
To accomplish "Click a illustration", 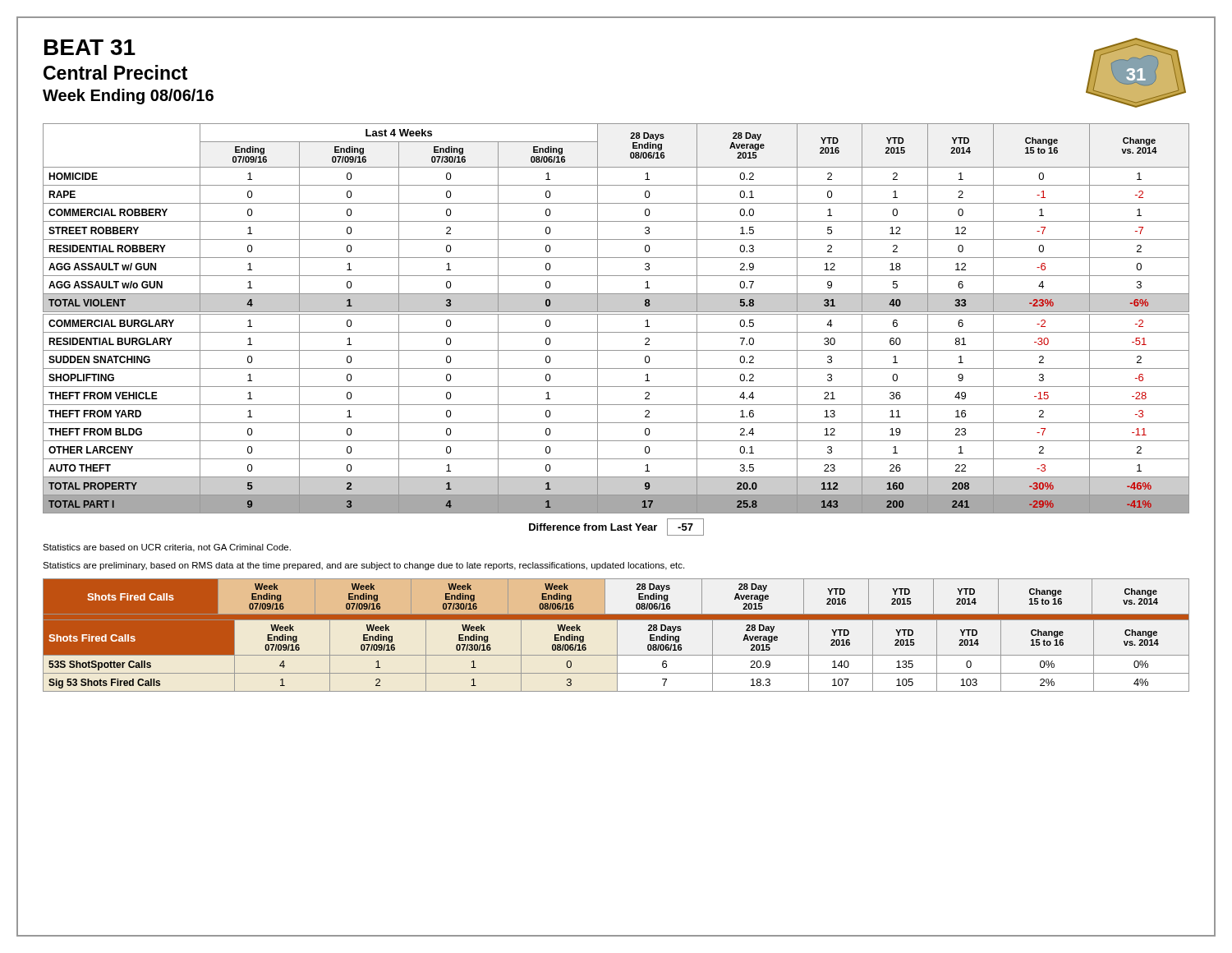I will (1136, 71).
